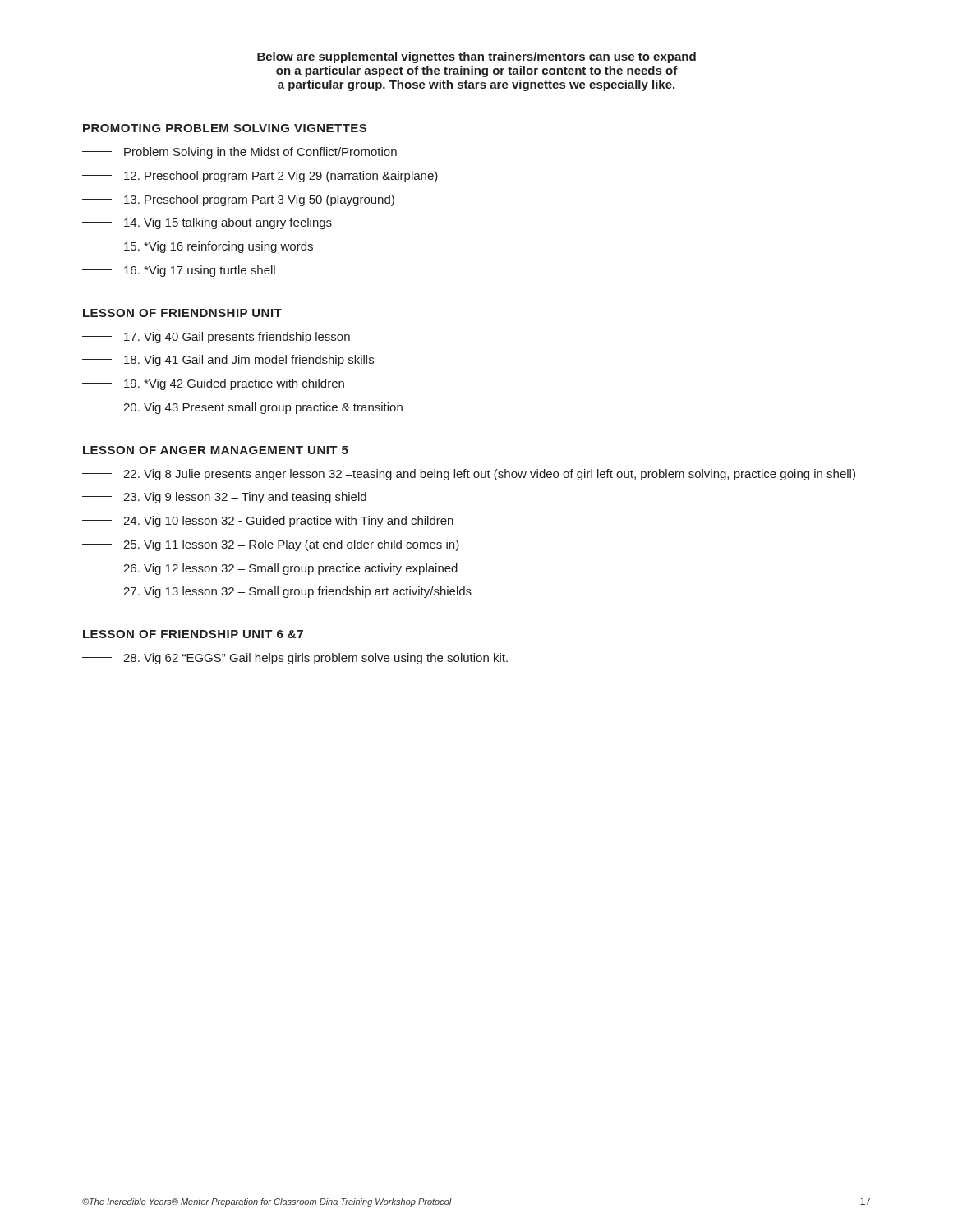
Task: Navigate to the block starting "12. Preschool program"
Action: click(x=260, y=177)
